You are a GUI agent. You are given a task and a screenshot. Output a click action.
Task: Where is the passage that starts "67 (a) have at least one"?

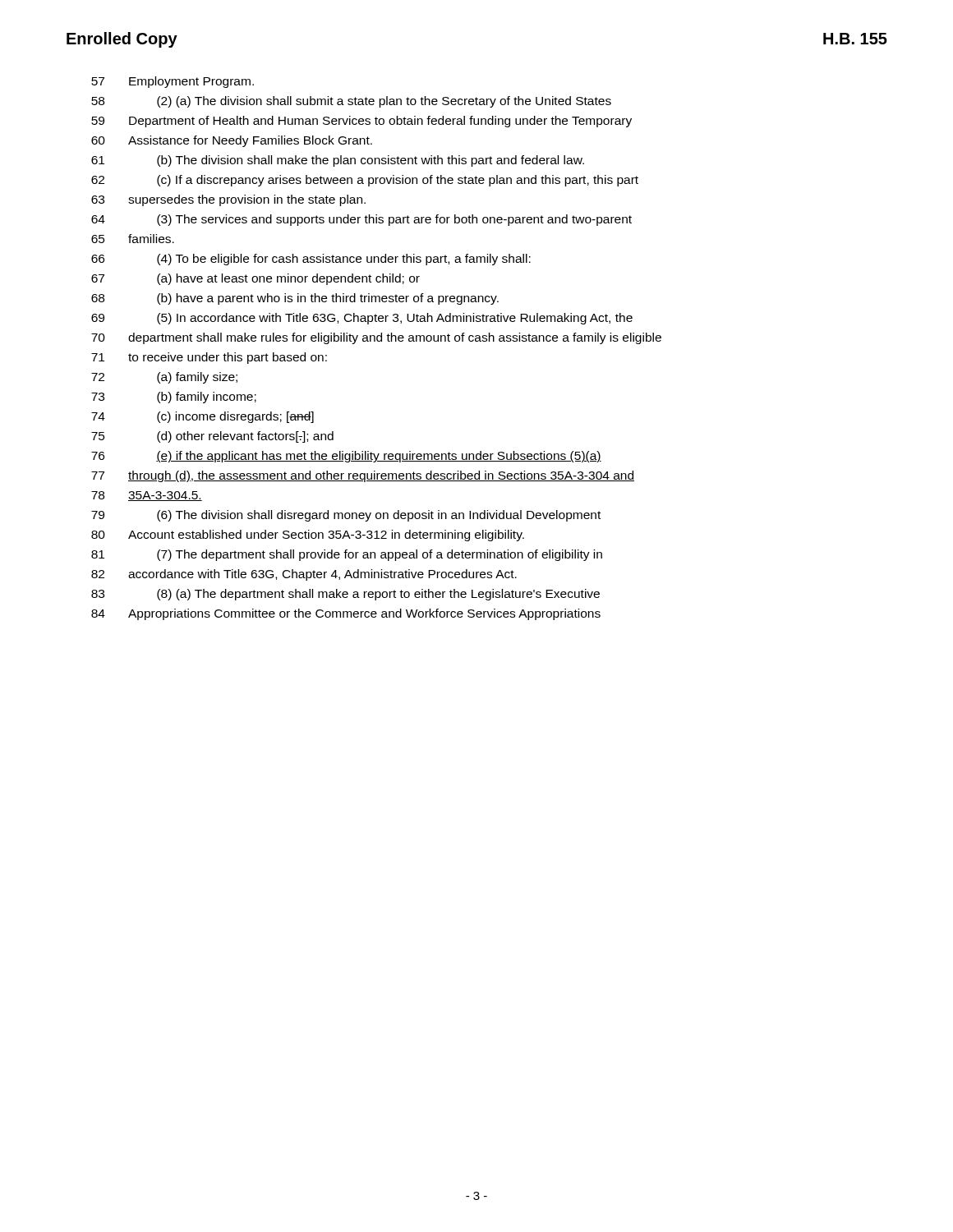pos(256,279)
